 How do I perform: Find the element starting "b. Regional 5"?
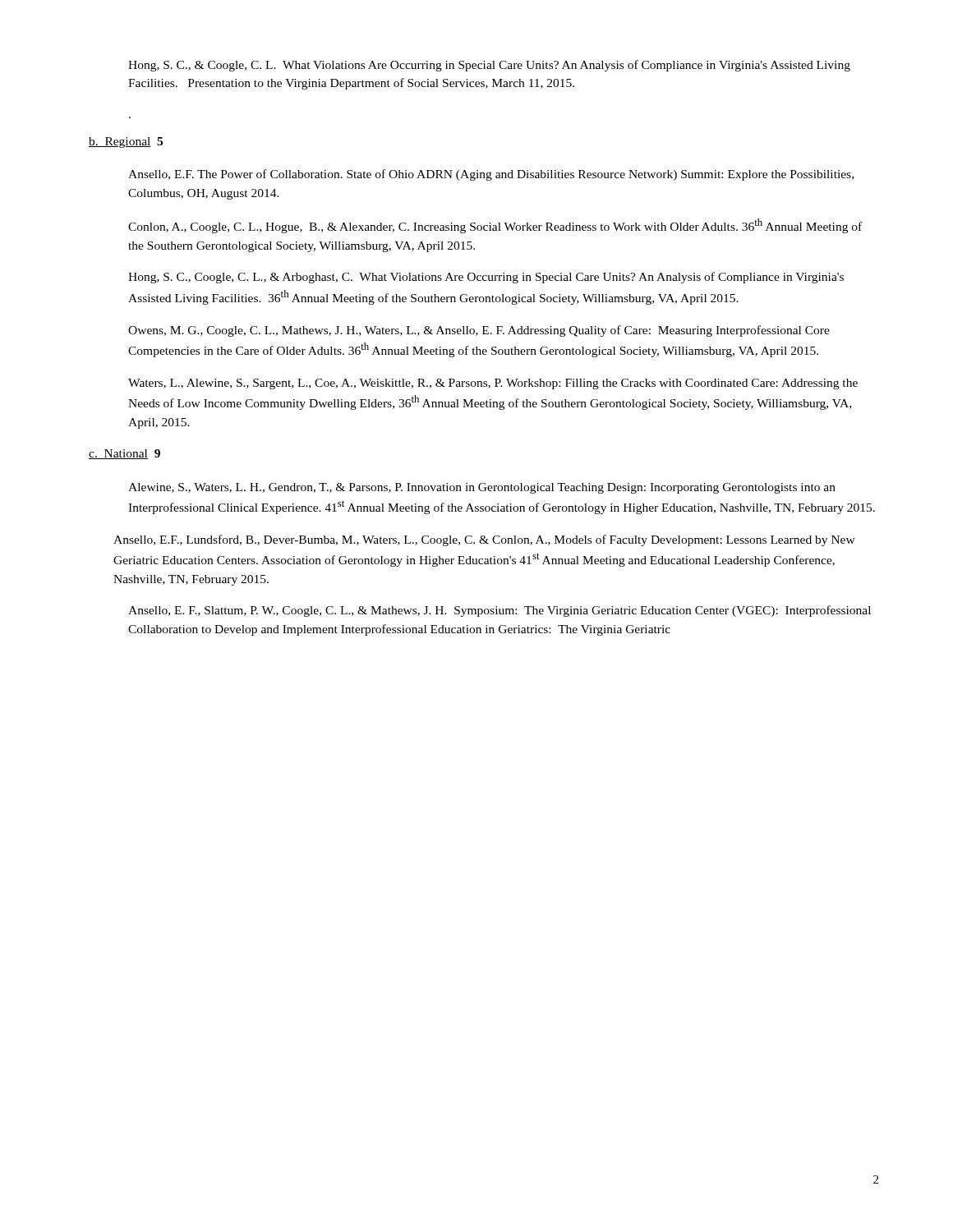(126, 141)
